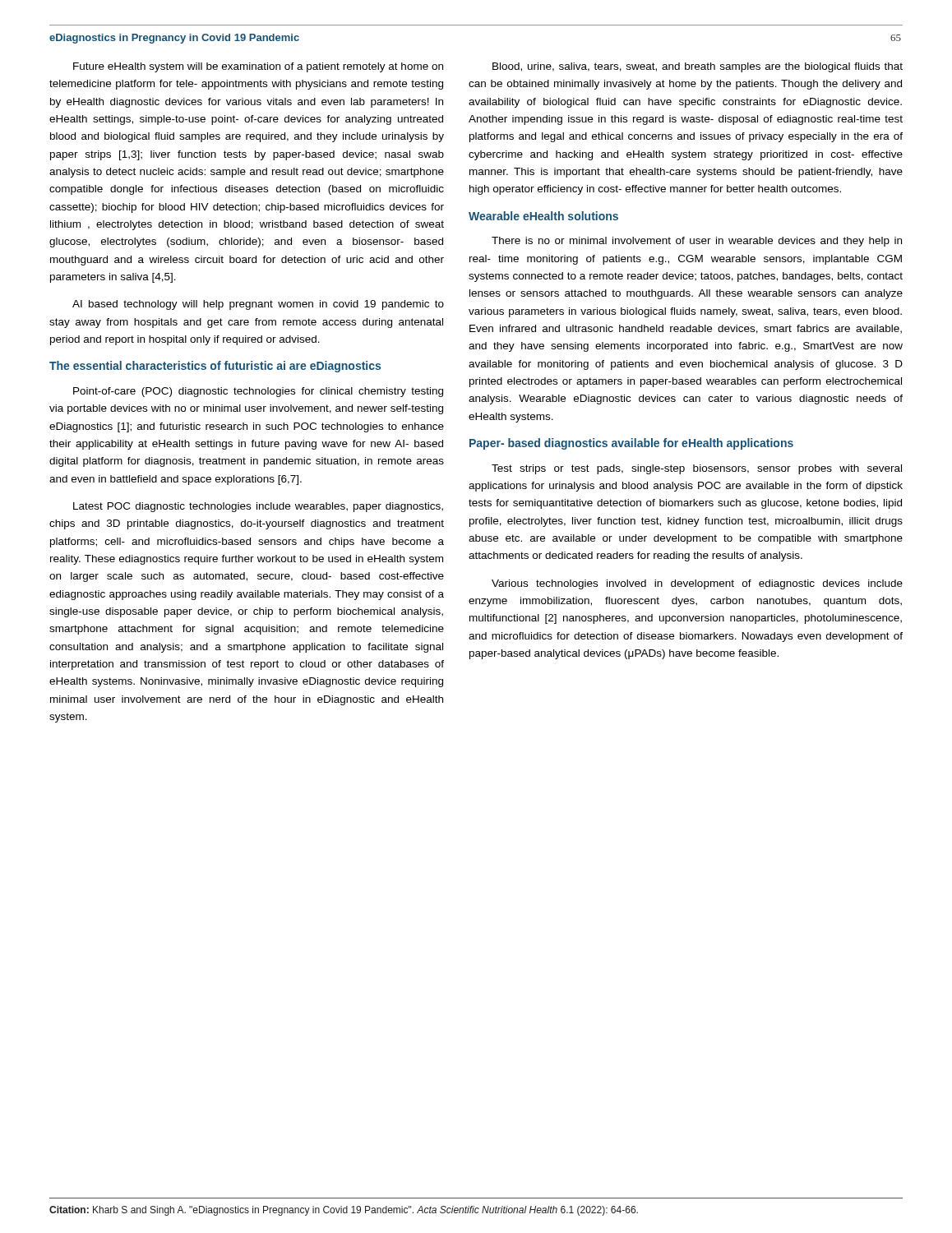Click the passage that begins "Point-of-care (POC) diagnostic technologies for clinical"
Screen dimensions: 1233x952
[x=247, y=435]
